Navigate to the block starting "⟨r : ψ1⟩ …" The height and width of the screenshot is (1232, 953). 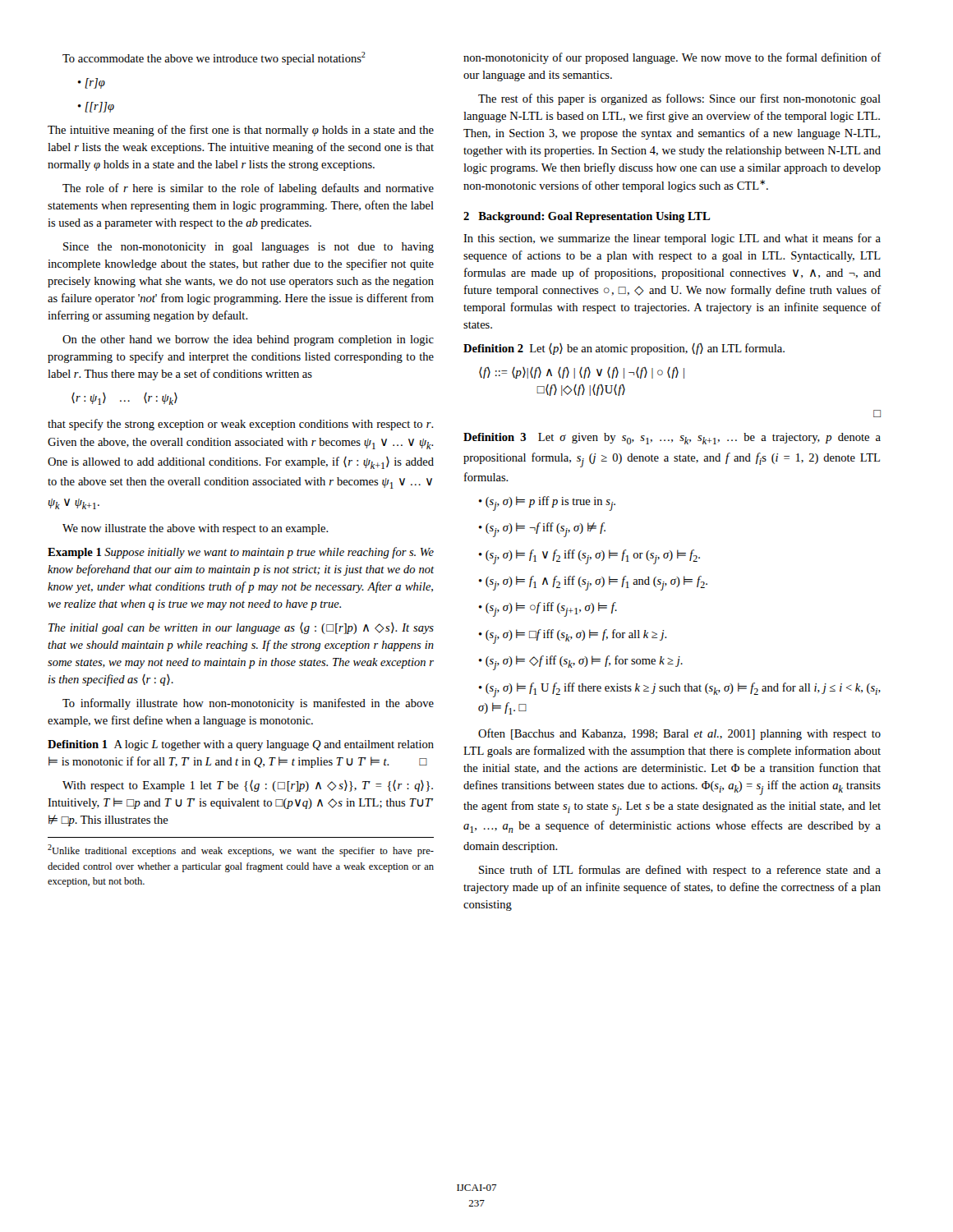point(124,399)
